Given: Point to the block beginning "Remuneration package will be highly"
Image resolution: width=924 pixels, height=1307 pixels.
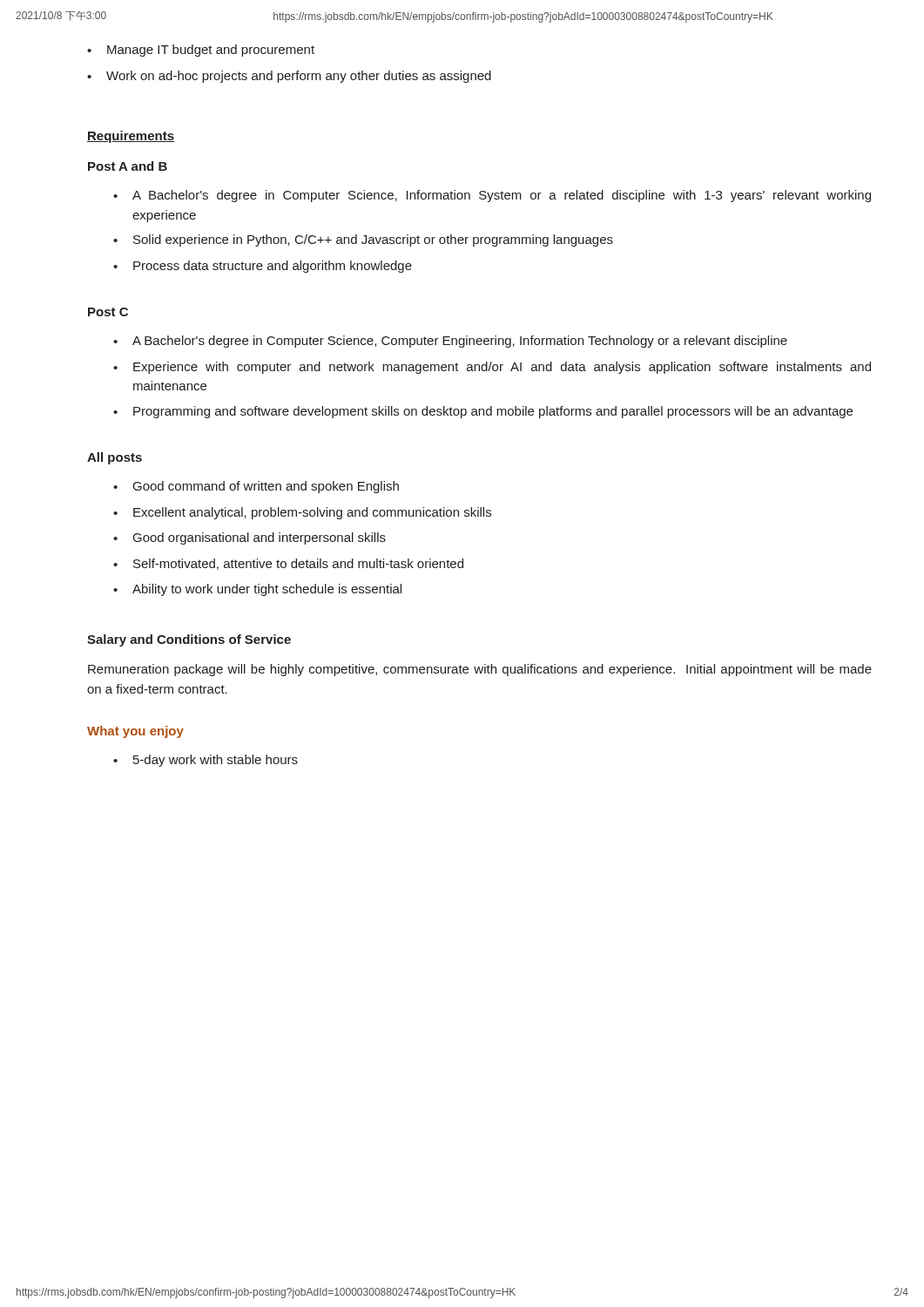Looking at the screenshot, I should pos(479,678).
